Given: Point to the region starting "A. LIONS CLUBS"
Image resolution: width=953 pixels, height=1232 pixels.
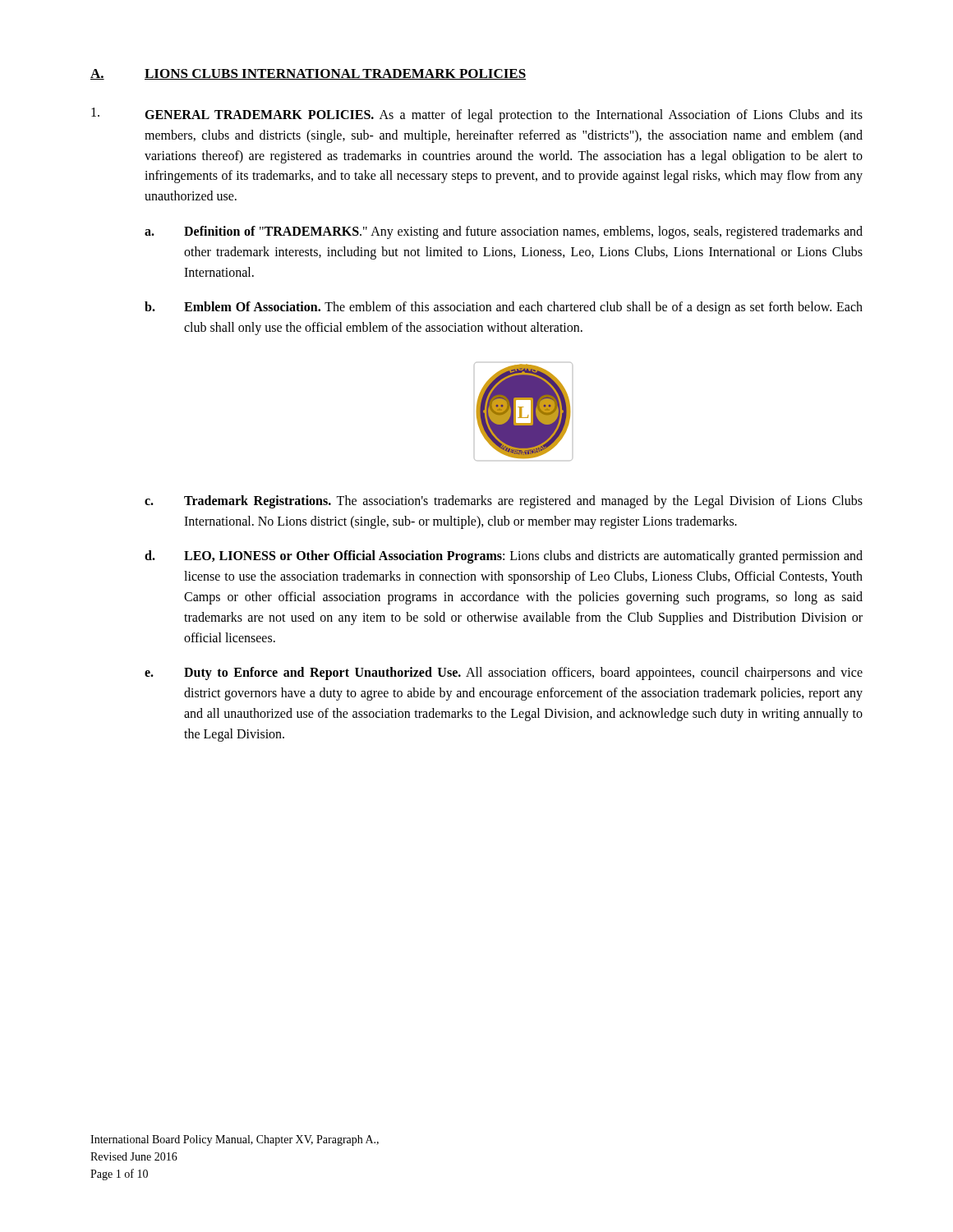Looking at the screenshot, I should pos(308,74).
